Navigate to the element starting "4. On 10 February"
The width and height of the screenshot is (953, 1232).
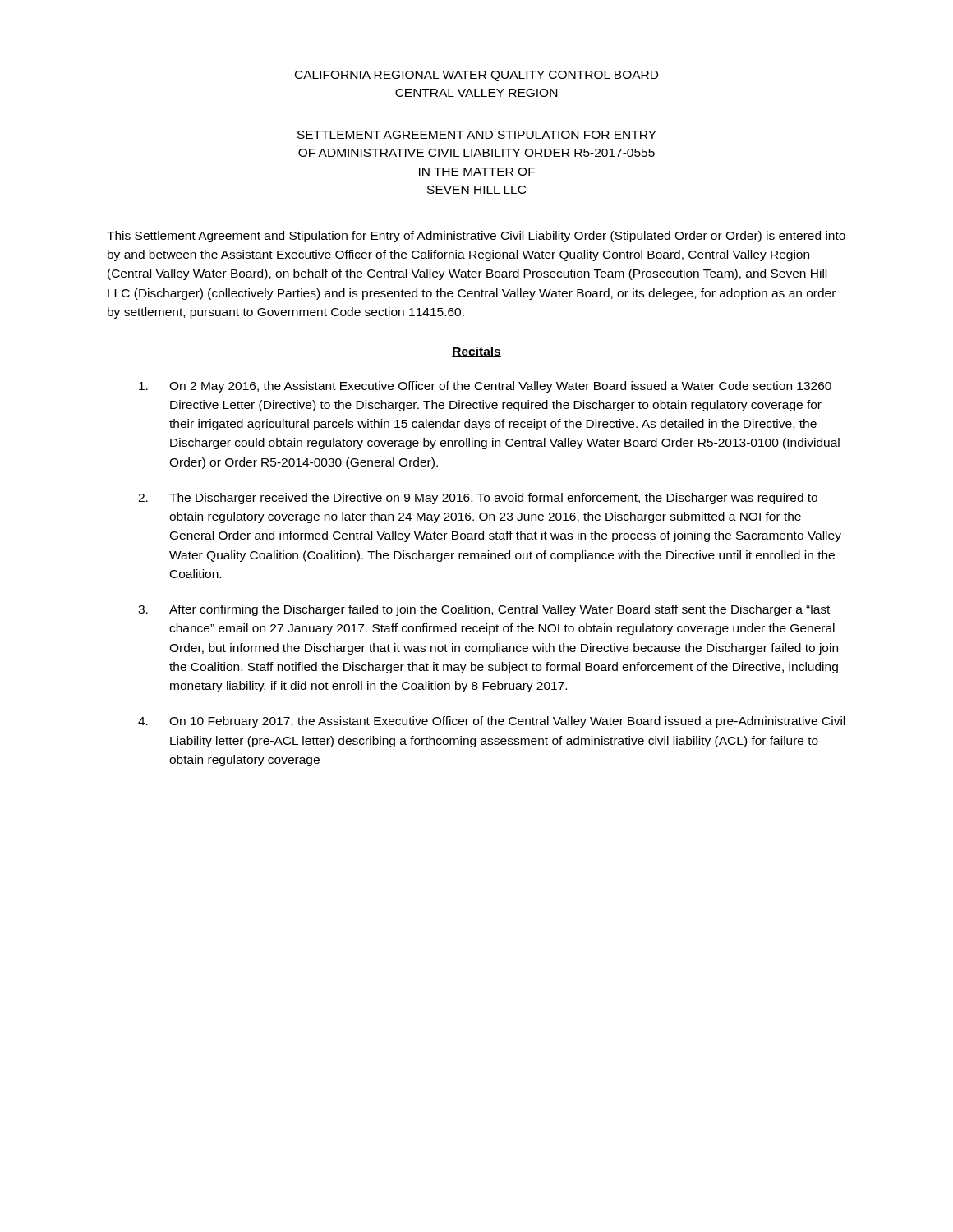(476, 740)
